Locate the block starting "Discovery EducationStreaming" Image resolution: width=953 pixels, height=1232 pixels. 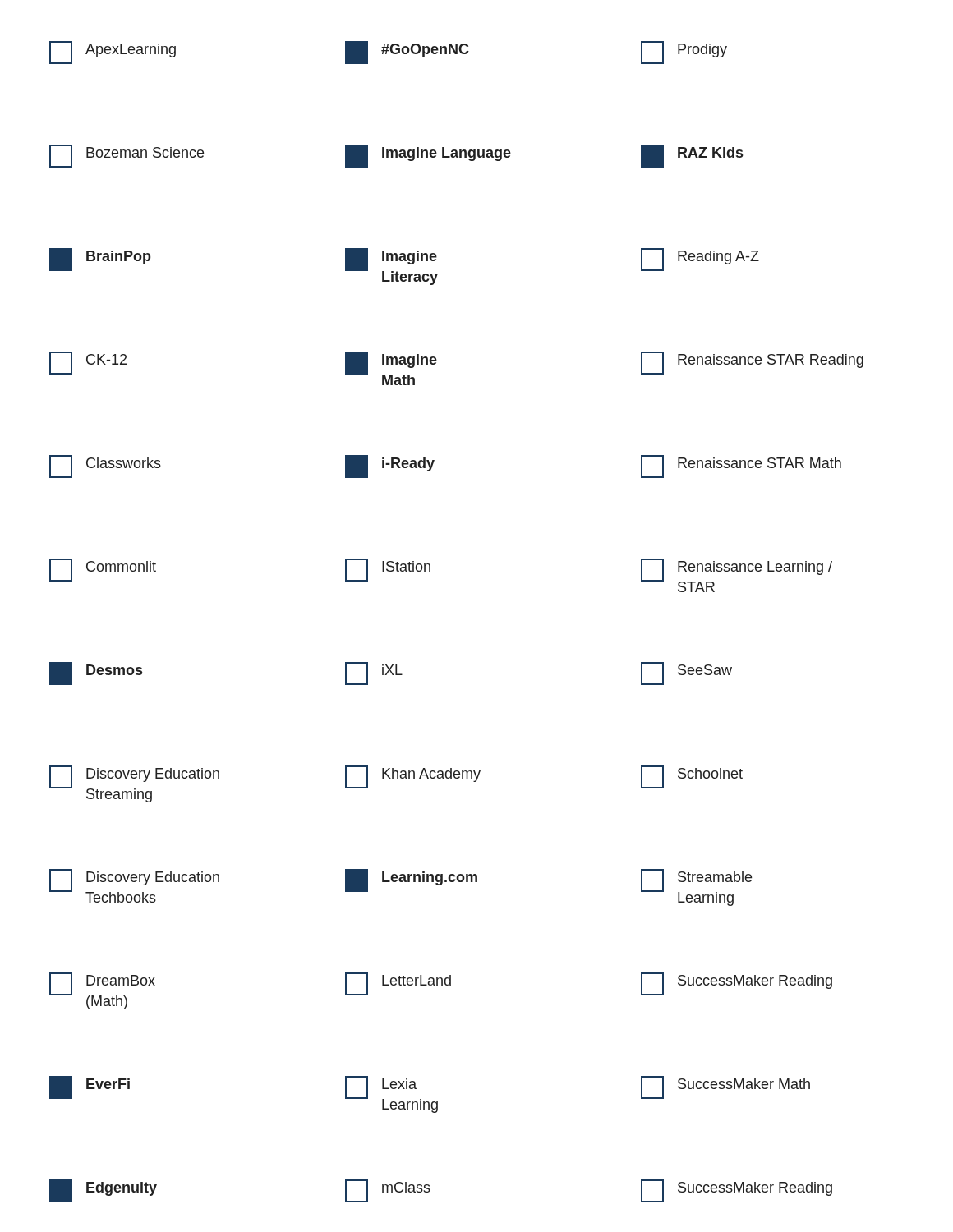pos(135,785)
